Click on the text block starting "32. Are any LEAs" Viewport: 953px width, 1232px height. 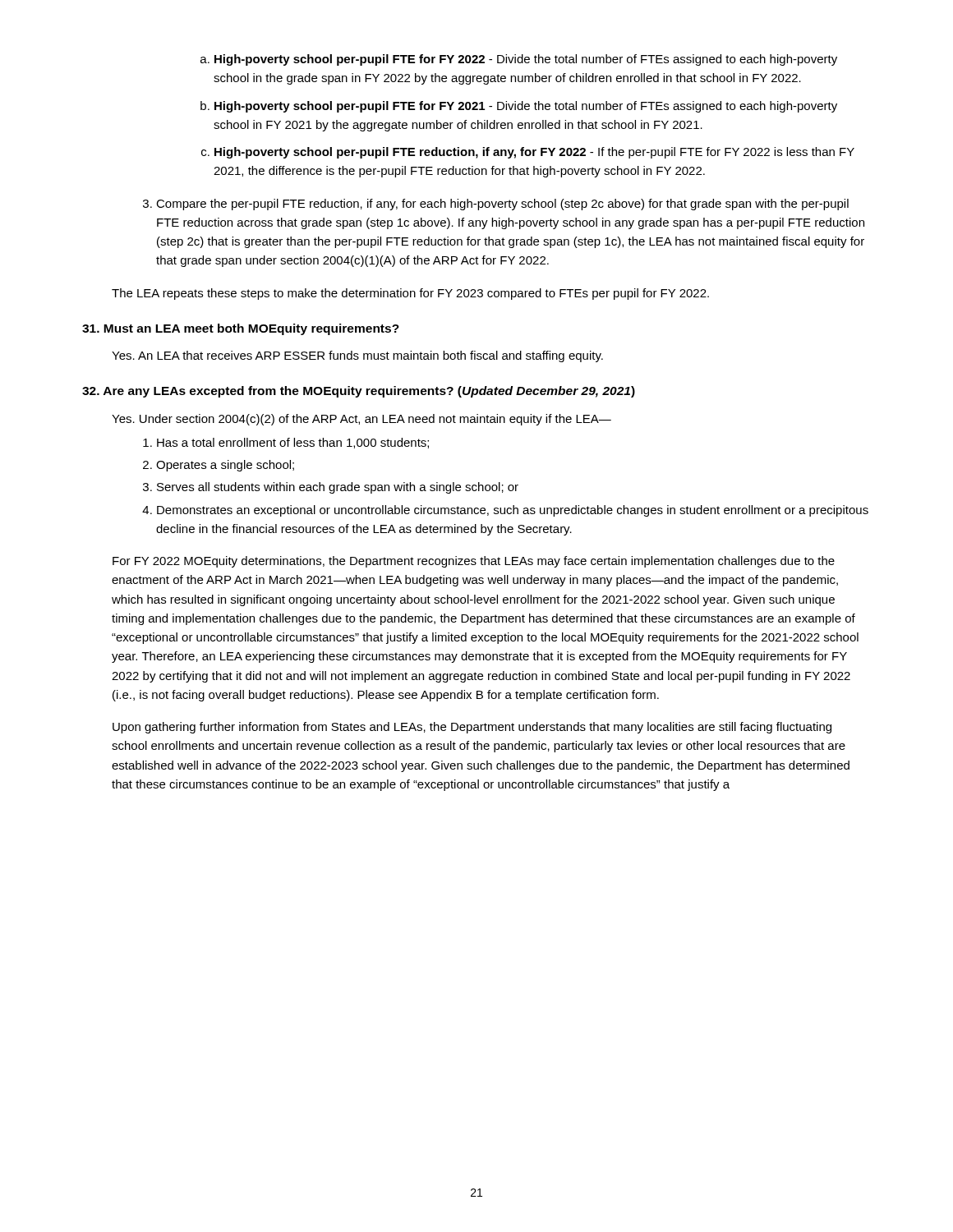[359, 391]
